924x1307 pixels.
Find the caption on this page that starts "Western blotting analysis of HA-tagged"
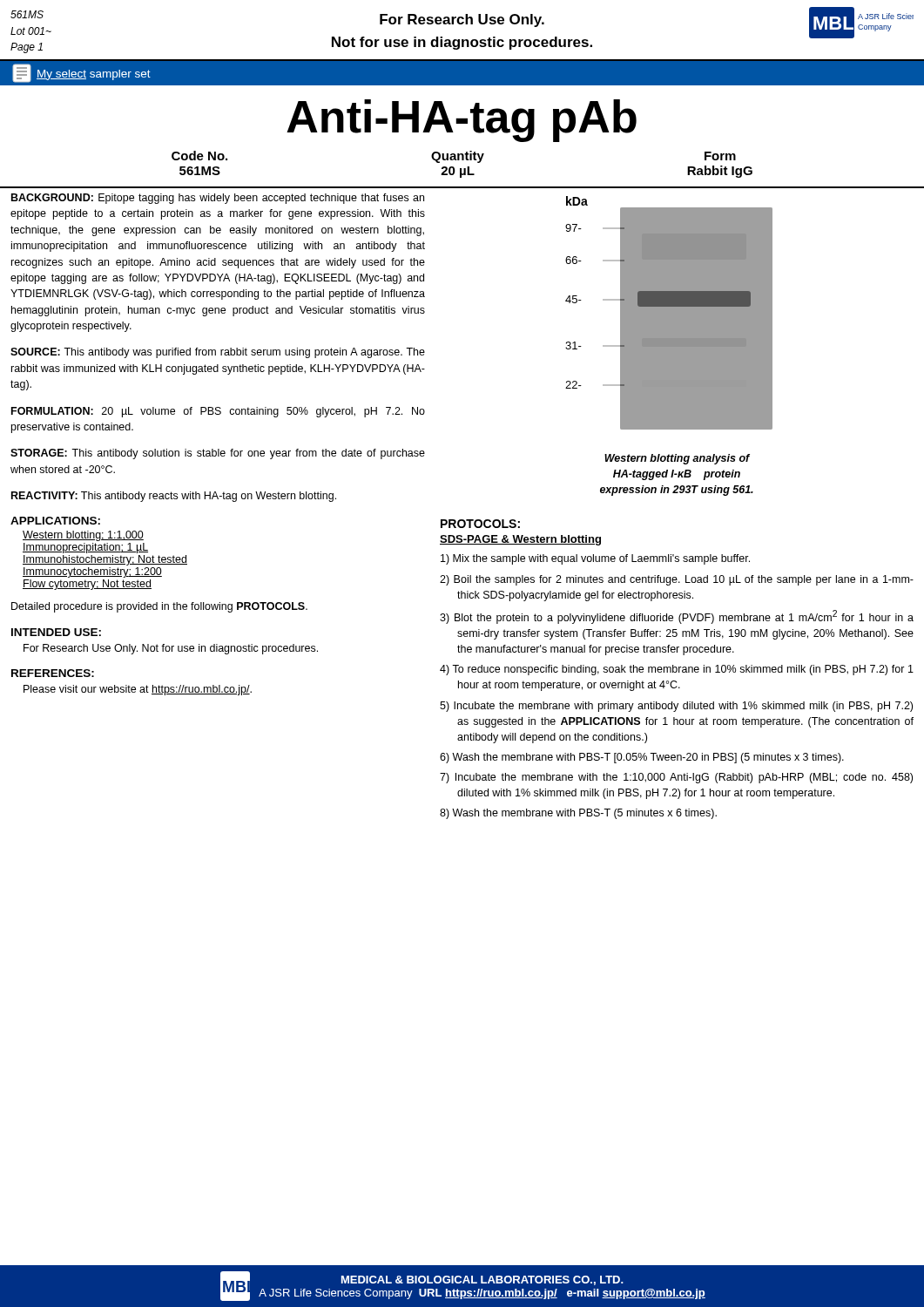(x=677, y=474)
